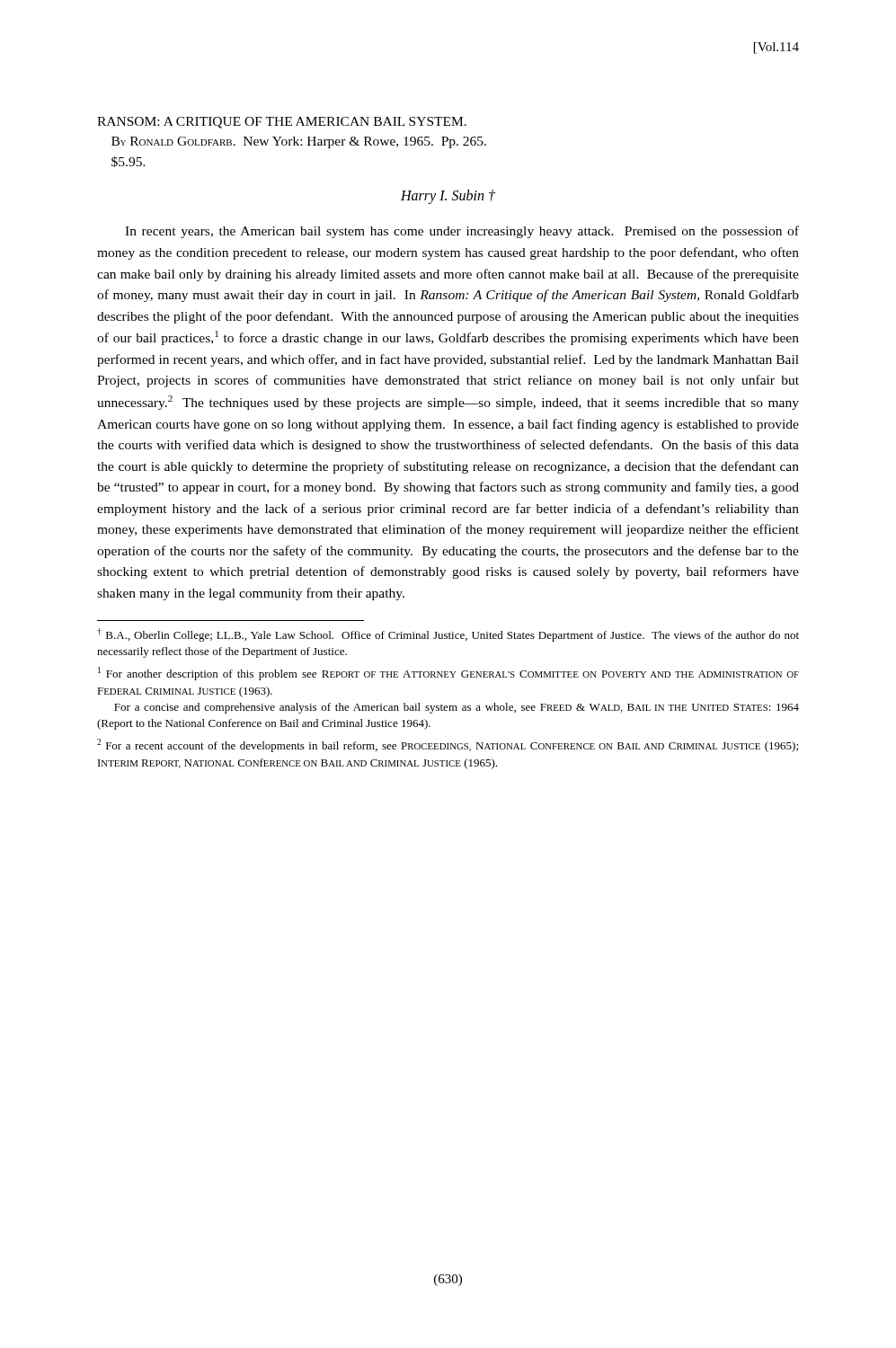The image size is (896, 1348).
Task: Find the element starting "1 For another description of this problem see"
Action: point(448,698)
